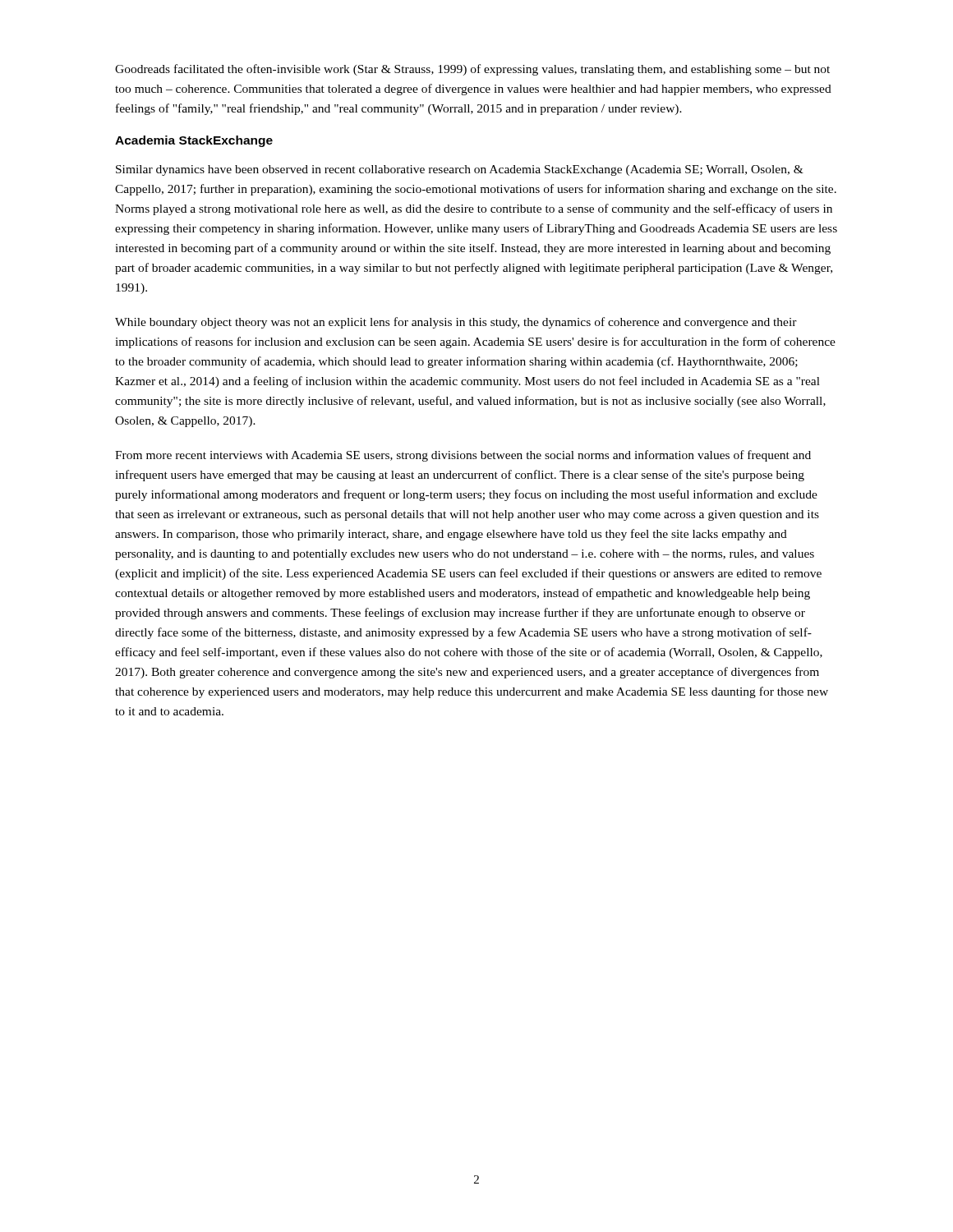Screen dimensions: 1232x953
Task: Locate the element starting "Academia StackExchange"
Action: point(194,140)
